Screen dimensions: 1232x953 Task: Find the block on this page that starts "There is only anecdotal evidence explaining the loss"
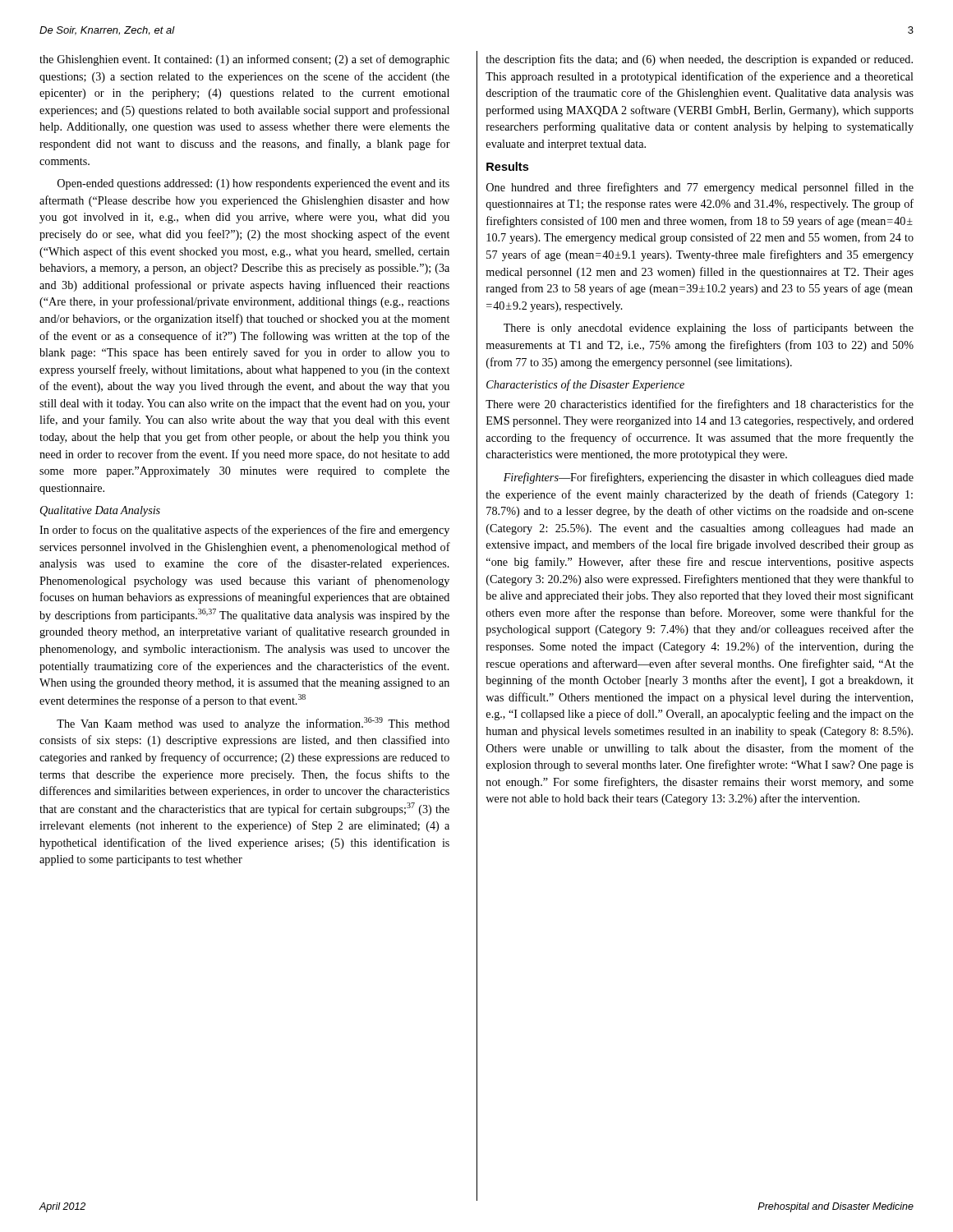pyautogui.click(x=700, y=345)
